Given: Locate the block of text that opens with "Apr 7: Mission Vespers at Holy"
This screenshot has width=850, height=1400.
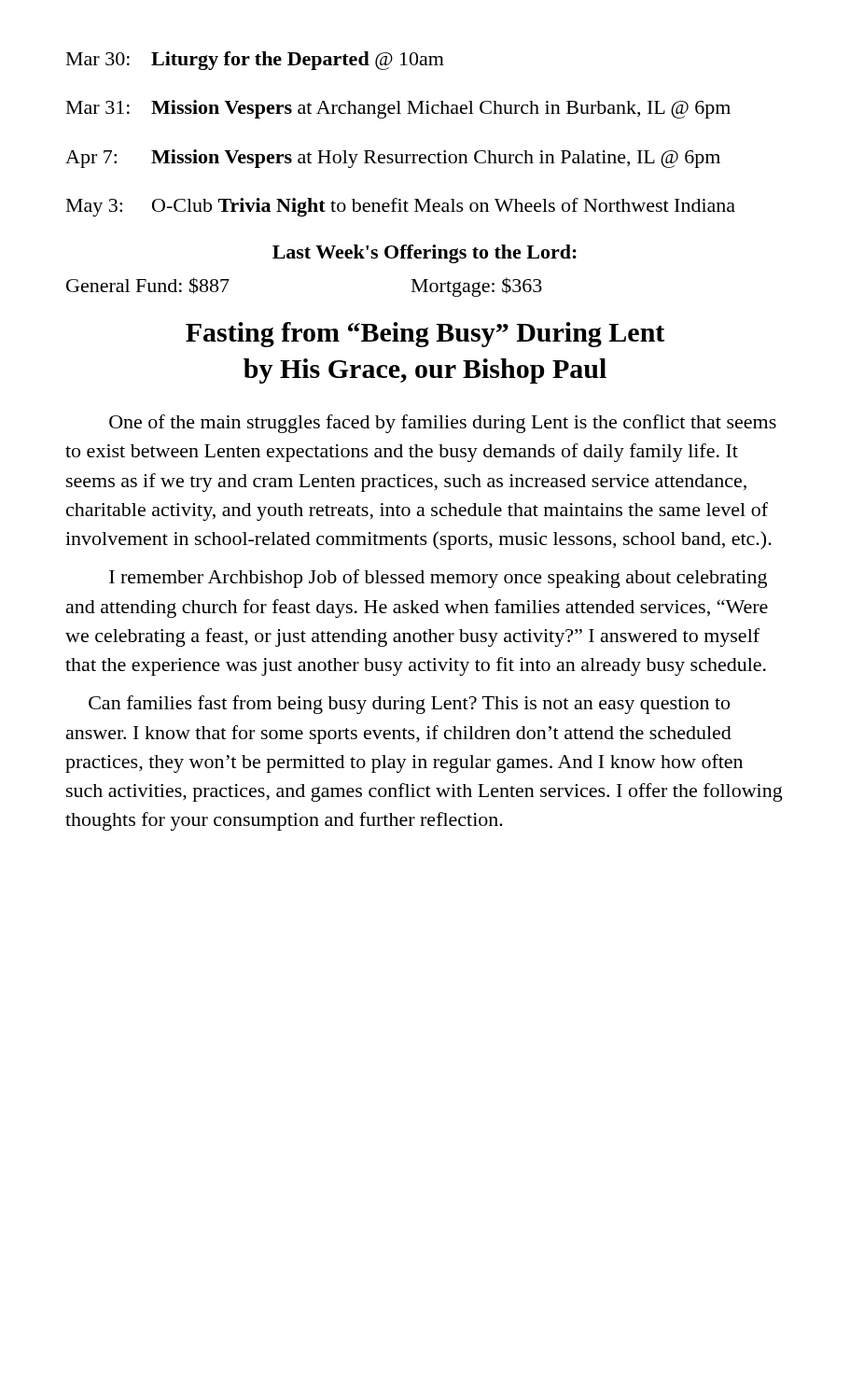Looking at the screenshot, I should (x=425, y=157).
